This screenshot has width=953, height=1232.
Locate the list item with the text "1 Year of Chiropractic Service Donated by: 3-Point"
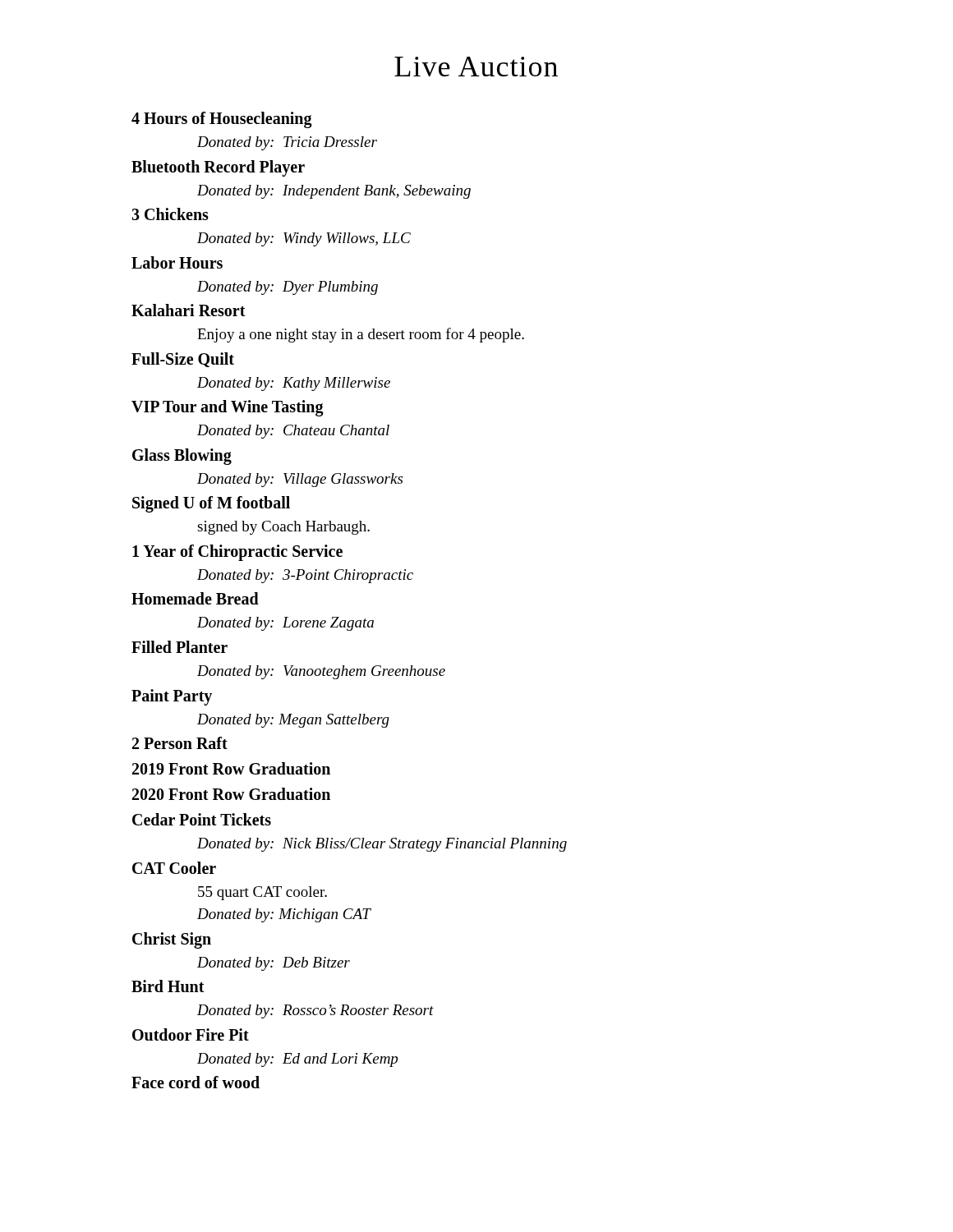pyautogui.click(x=237, y=553)
